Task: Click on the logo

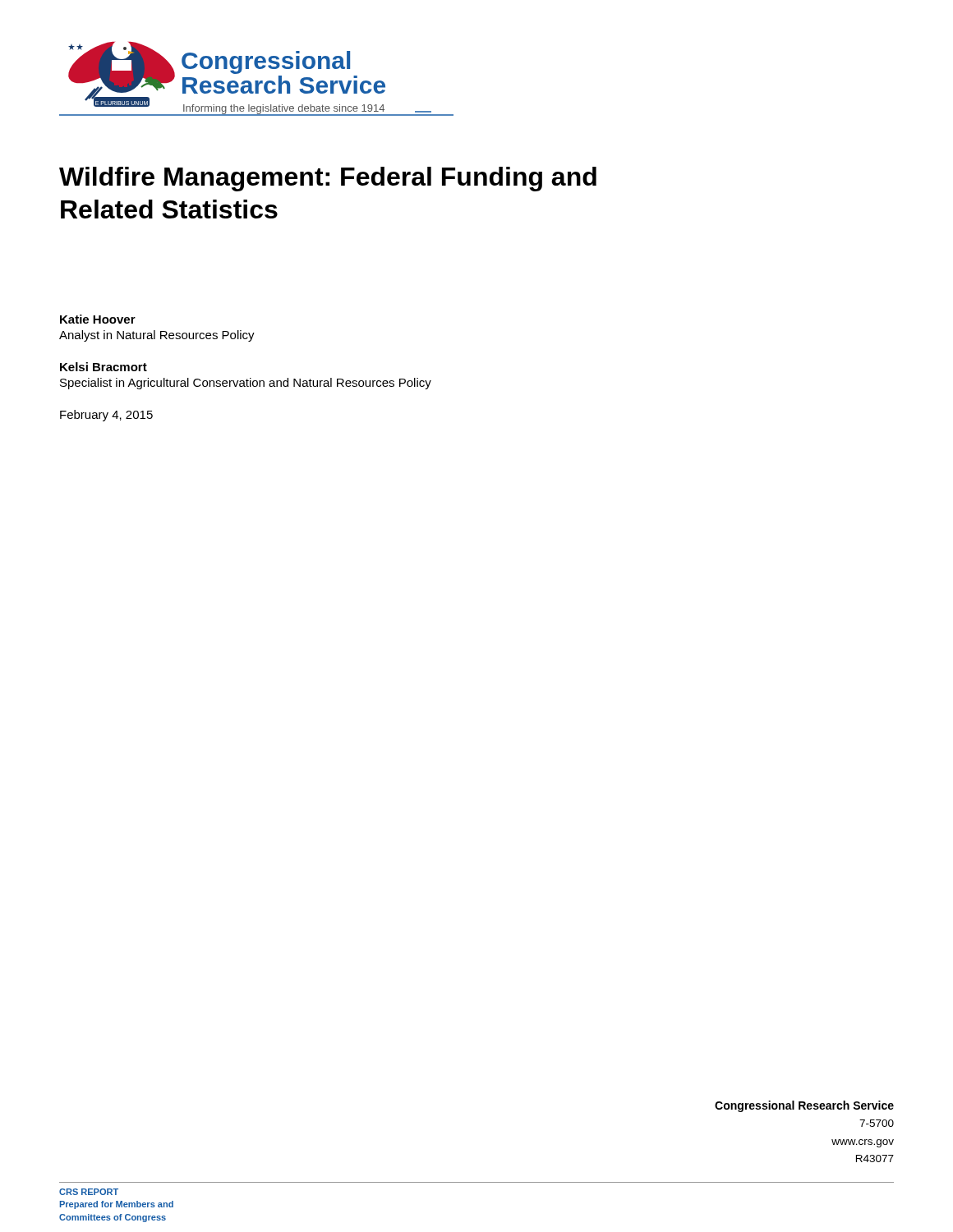Action: (x=476, y=74)
